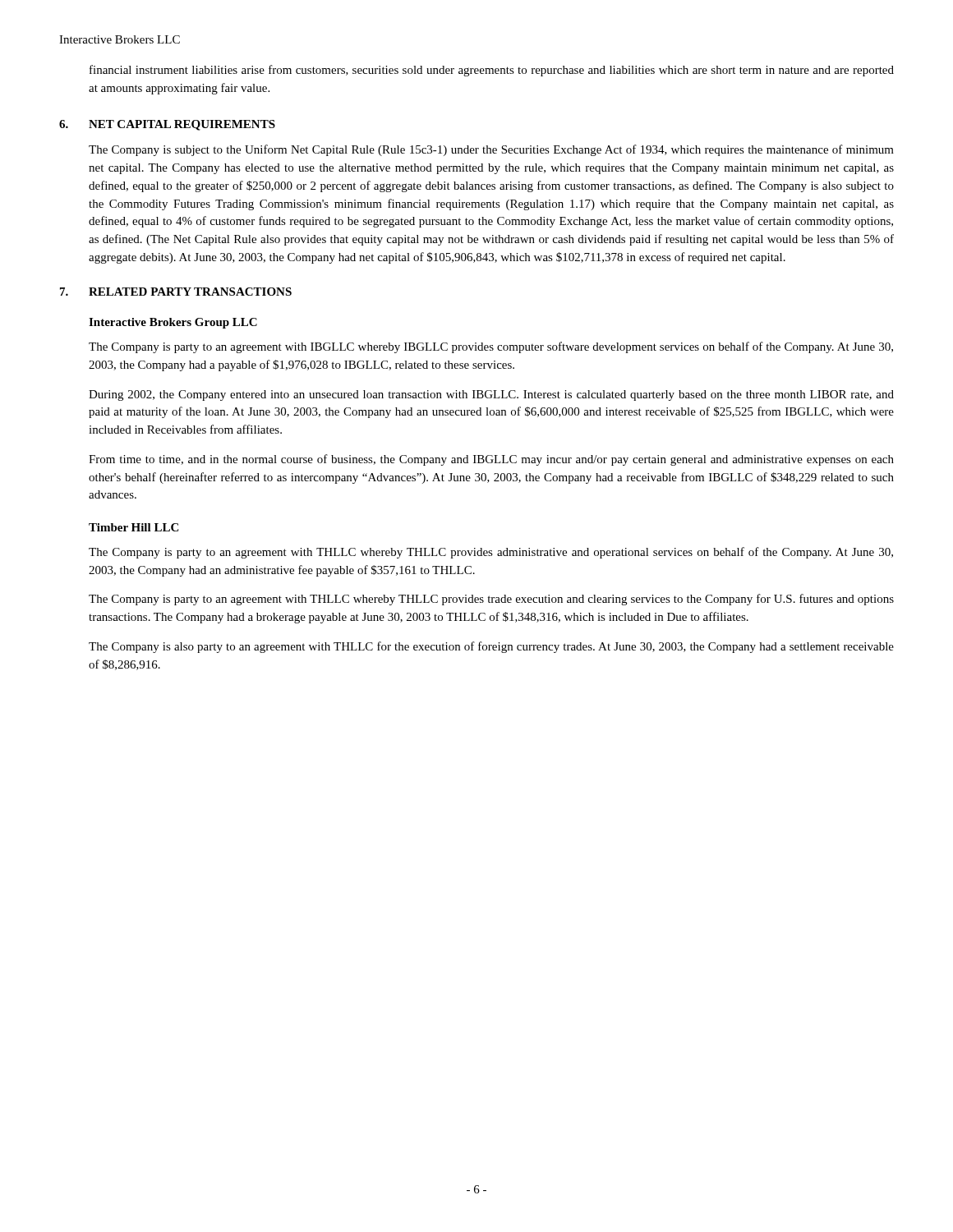Click on the passage starting "From time to time,"
Viewport: 953px width, 1232px height.
(x=491, y=477)
